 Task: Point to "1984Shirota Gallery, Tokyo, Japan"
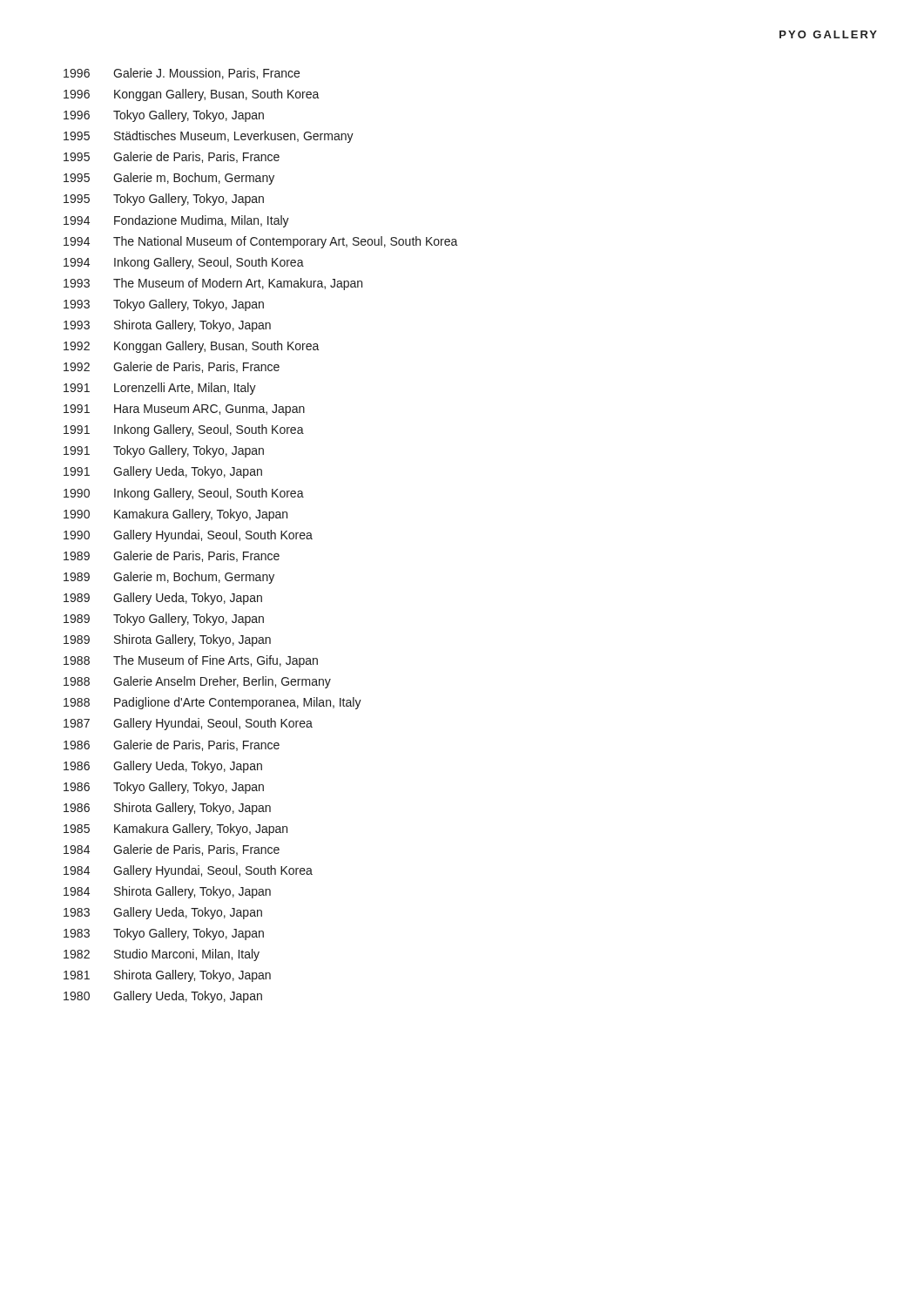point(167,891)
